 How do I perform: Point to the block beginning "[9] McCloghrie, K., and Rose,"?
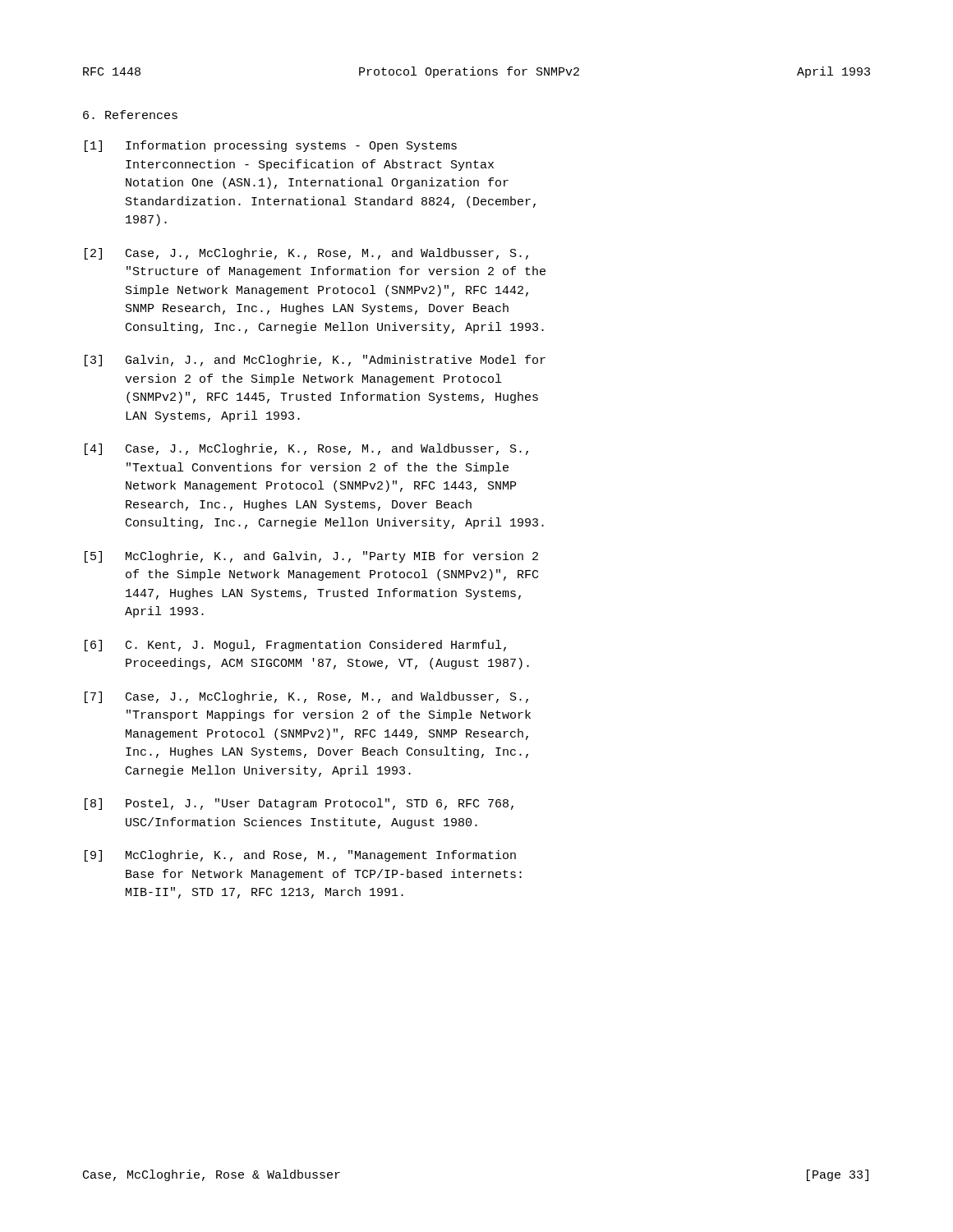point(476,875)
